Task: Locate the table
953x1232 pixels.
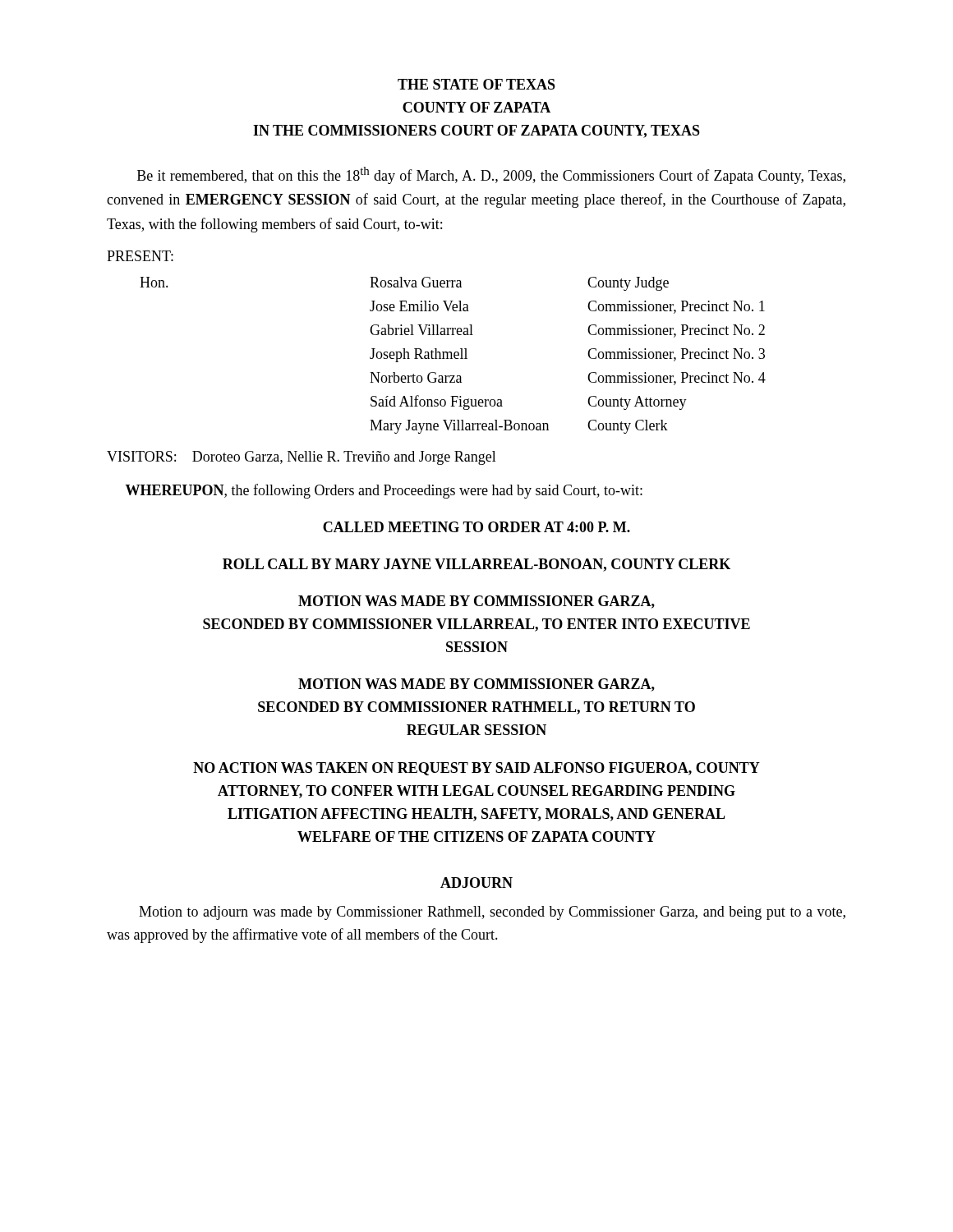Action: click(493, 354)
